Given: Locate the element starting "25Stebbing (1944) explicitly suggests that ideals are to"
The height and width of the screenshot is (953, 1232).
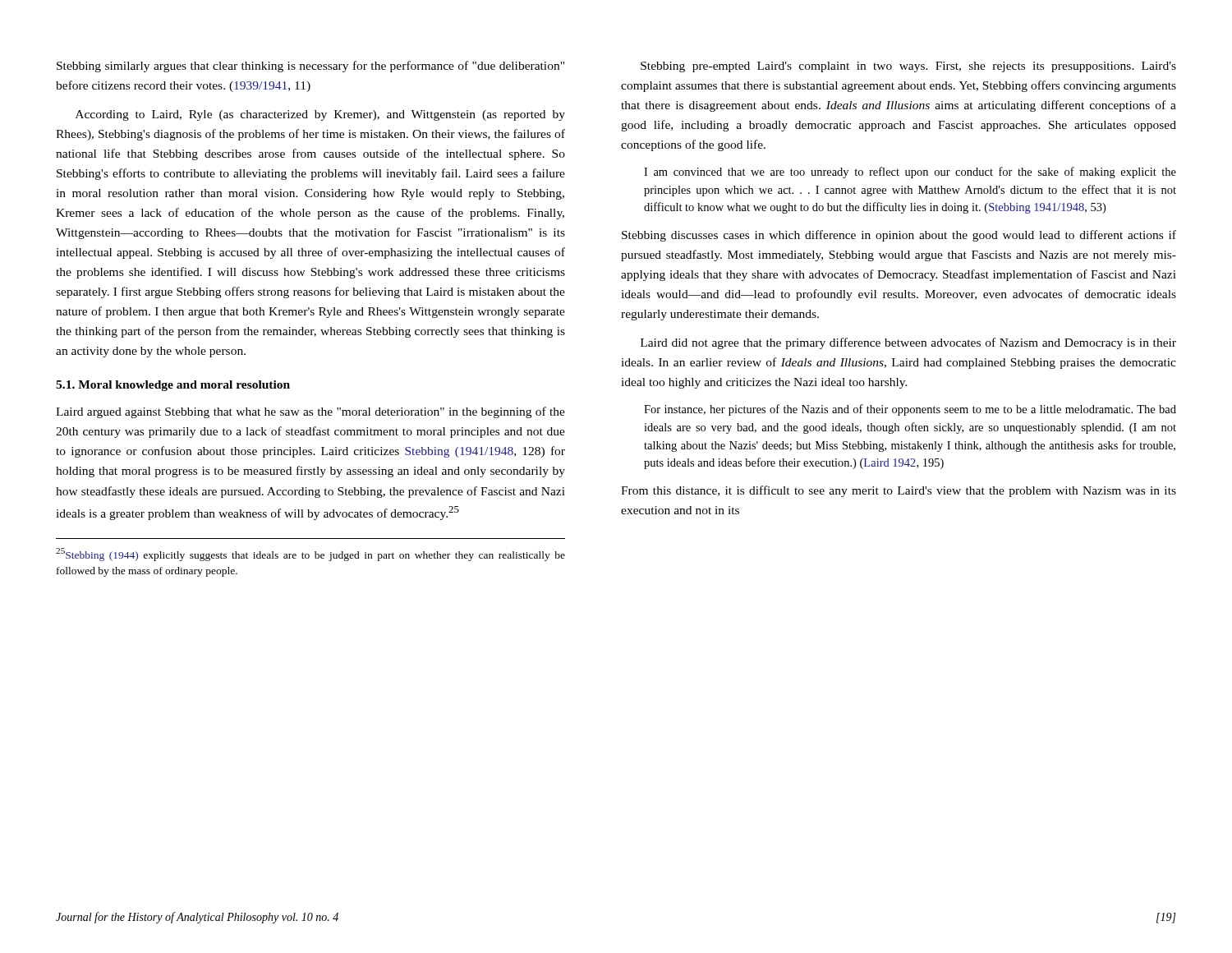Looking at the screenshot, I should coord(310,561).
